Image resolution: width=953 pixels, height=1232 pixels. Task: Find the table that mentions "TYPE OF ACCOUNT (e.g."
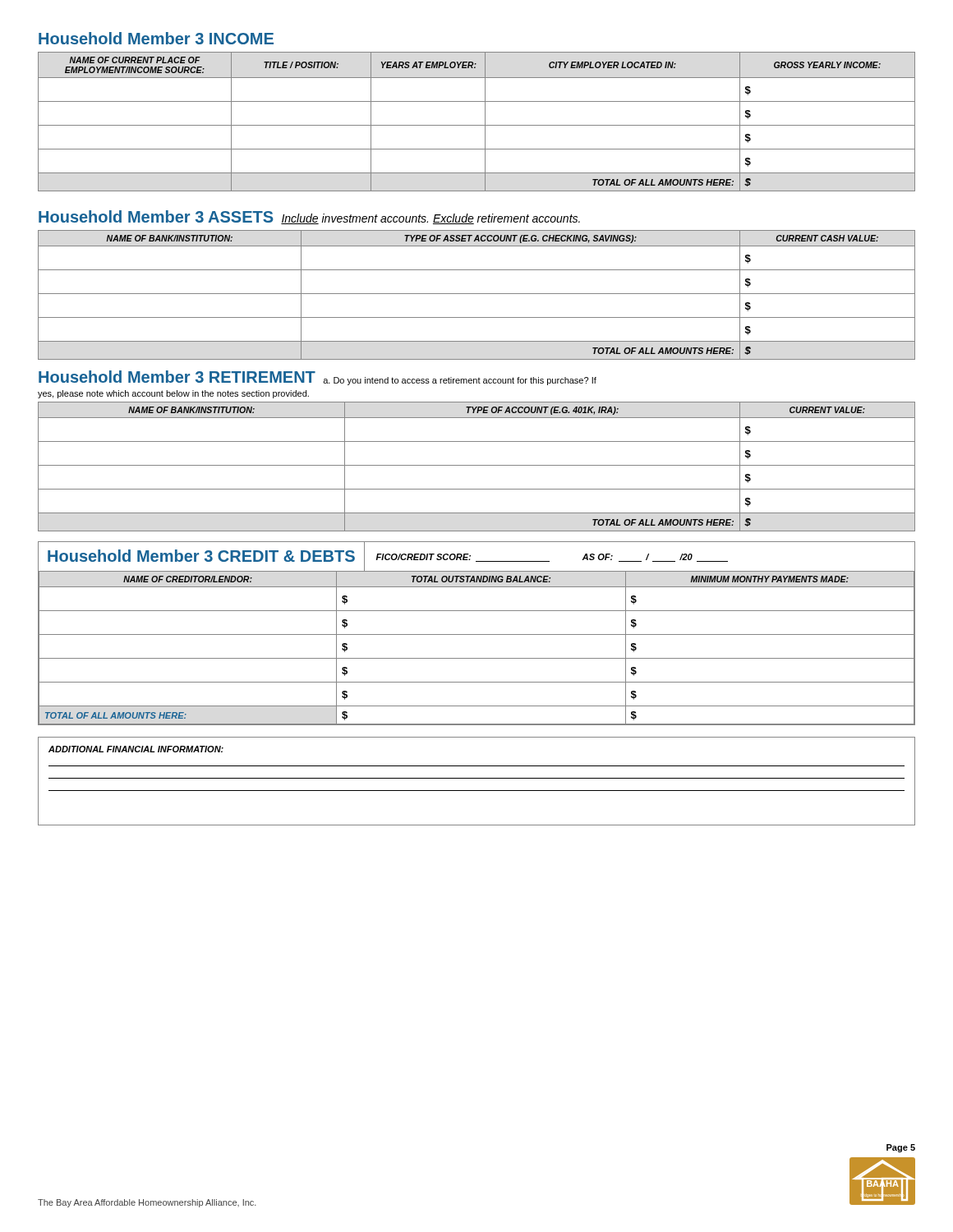476,466
